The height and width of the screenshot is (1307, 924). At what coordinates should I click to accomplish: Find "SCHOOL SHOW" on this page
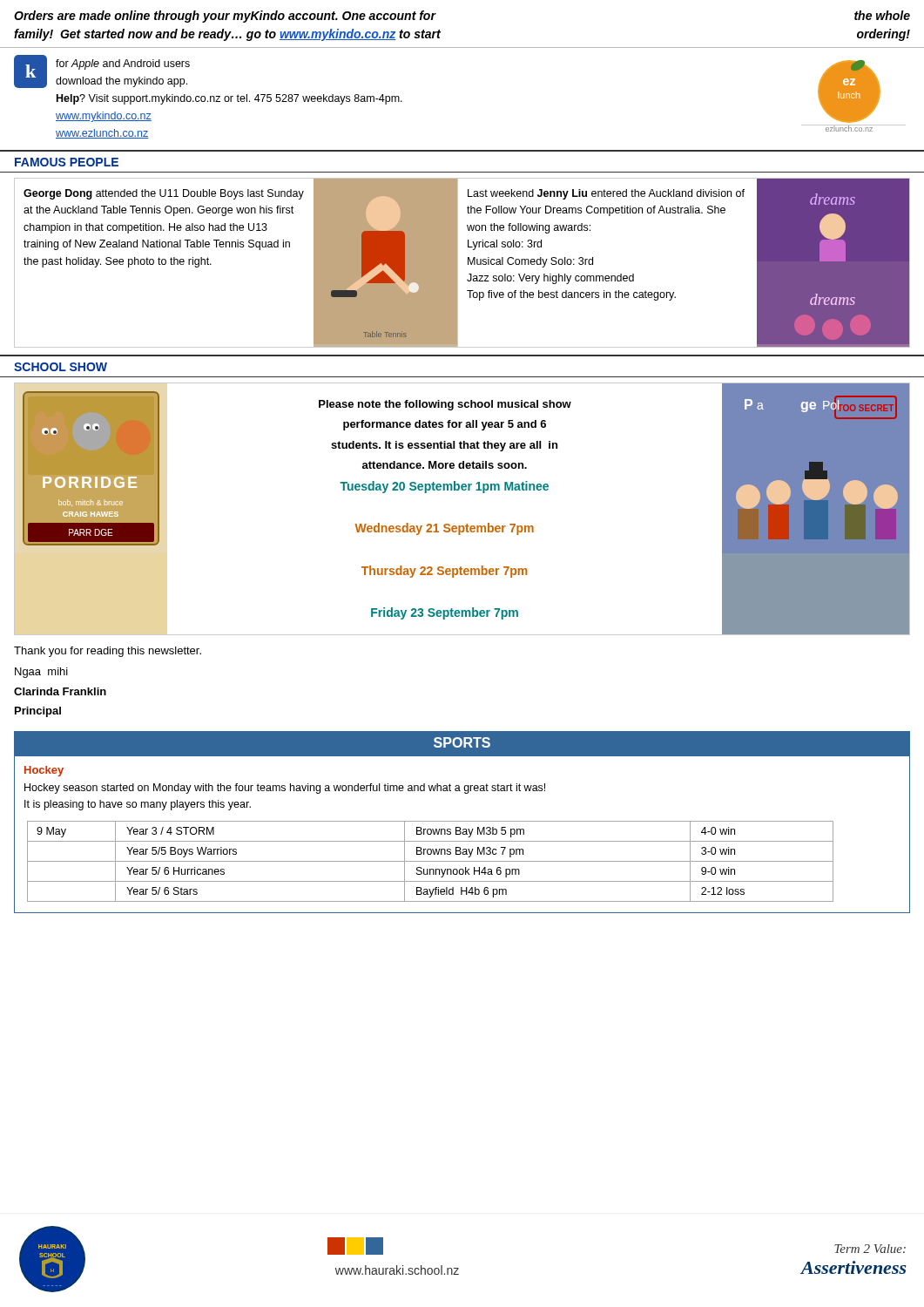(x=61, y=367)
